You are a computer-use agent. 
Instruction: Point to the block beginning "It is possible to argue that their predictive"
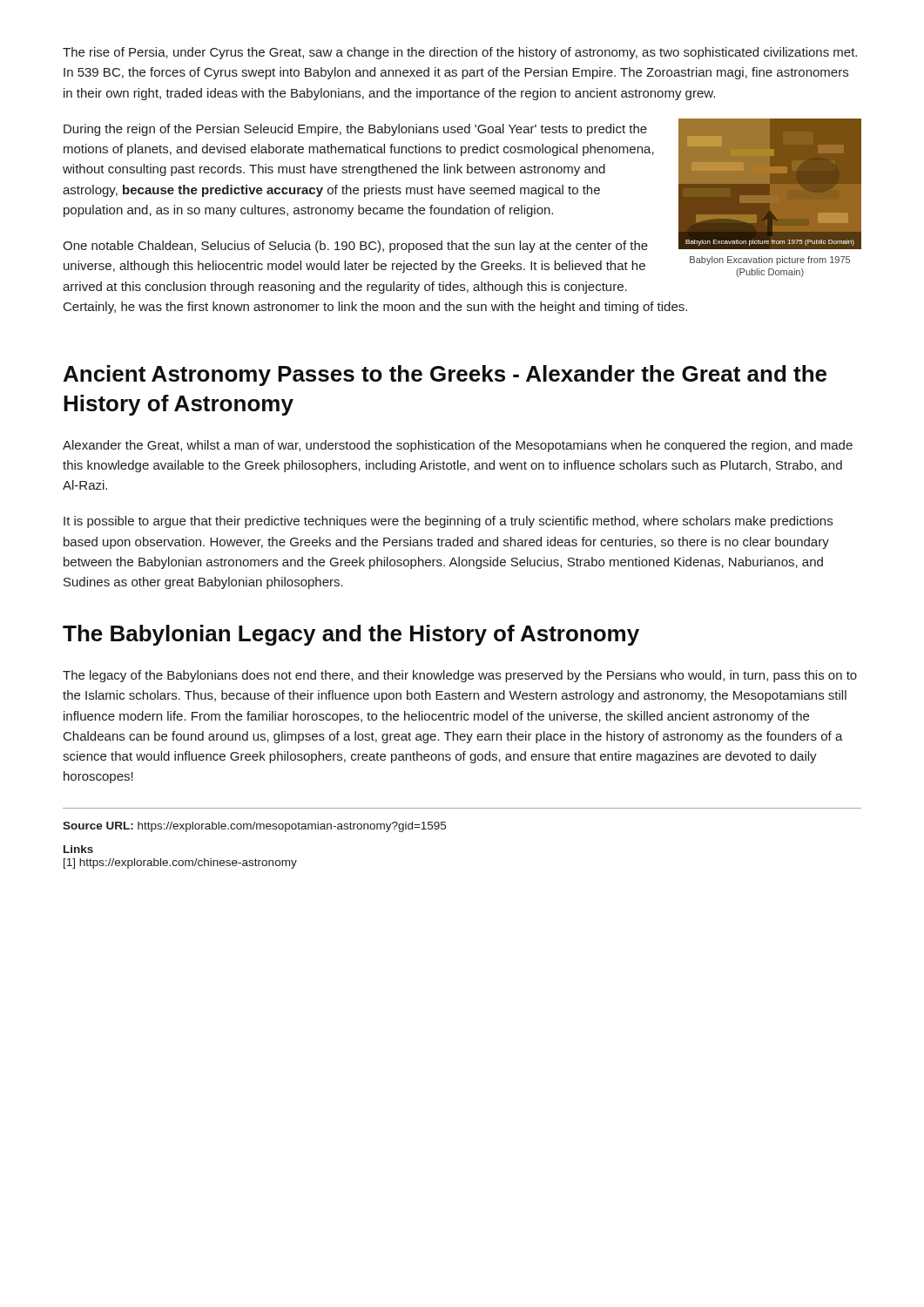pyautogui.click(x=462, y=551)
